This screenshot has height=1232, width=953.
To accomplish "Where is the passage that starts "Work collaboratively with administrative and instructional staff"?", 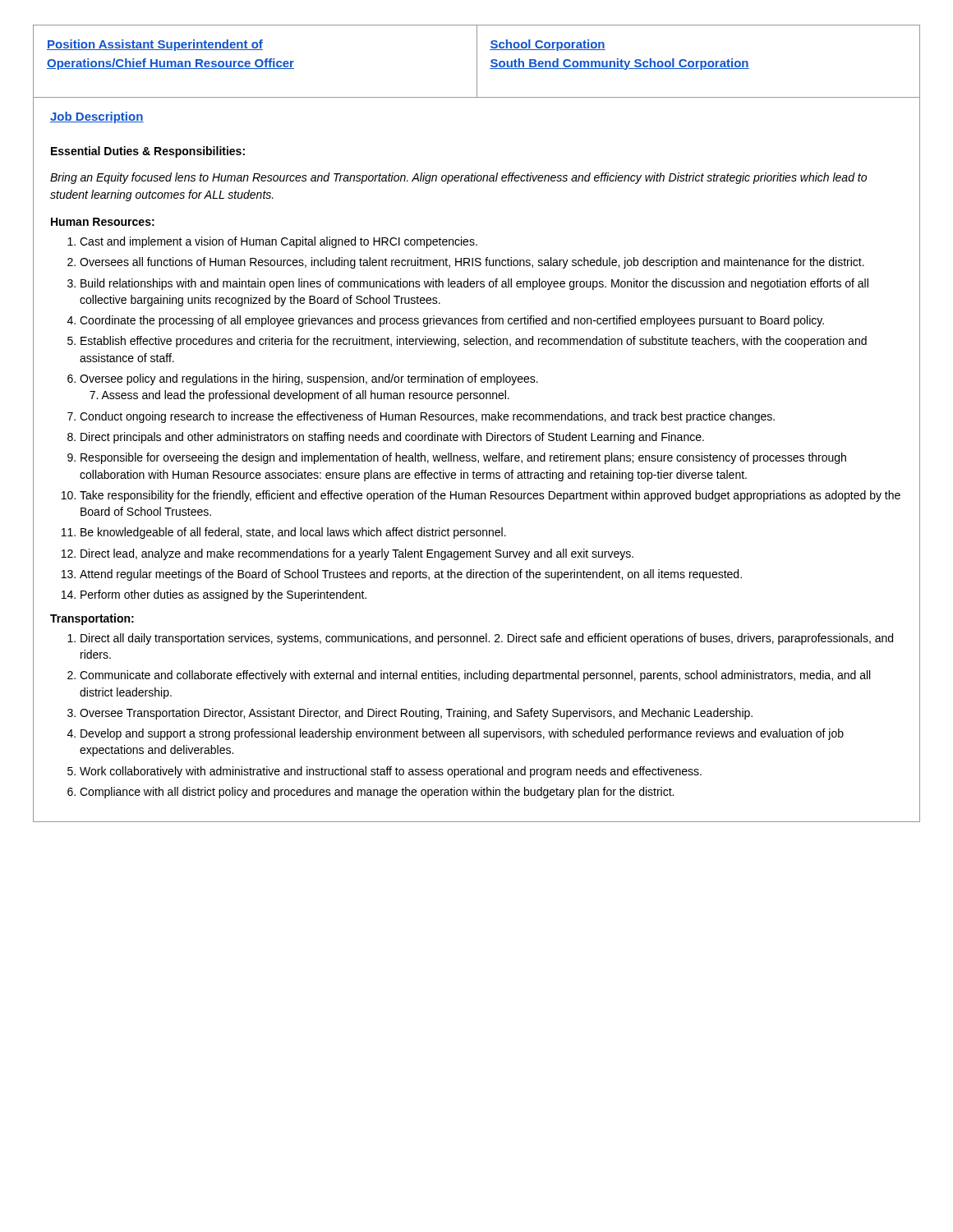I will (391, 771).
